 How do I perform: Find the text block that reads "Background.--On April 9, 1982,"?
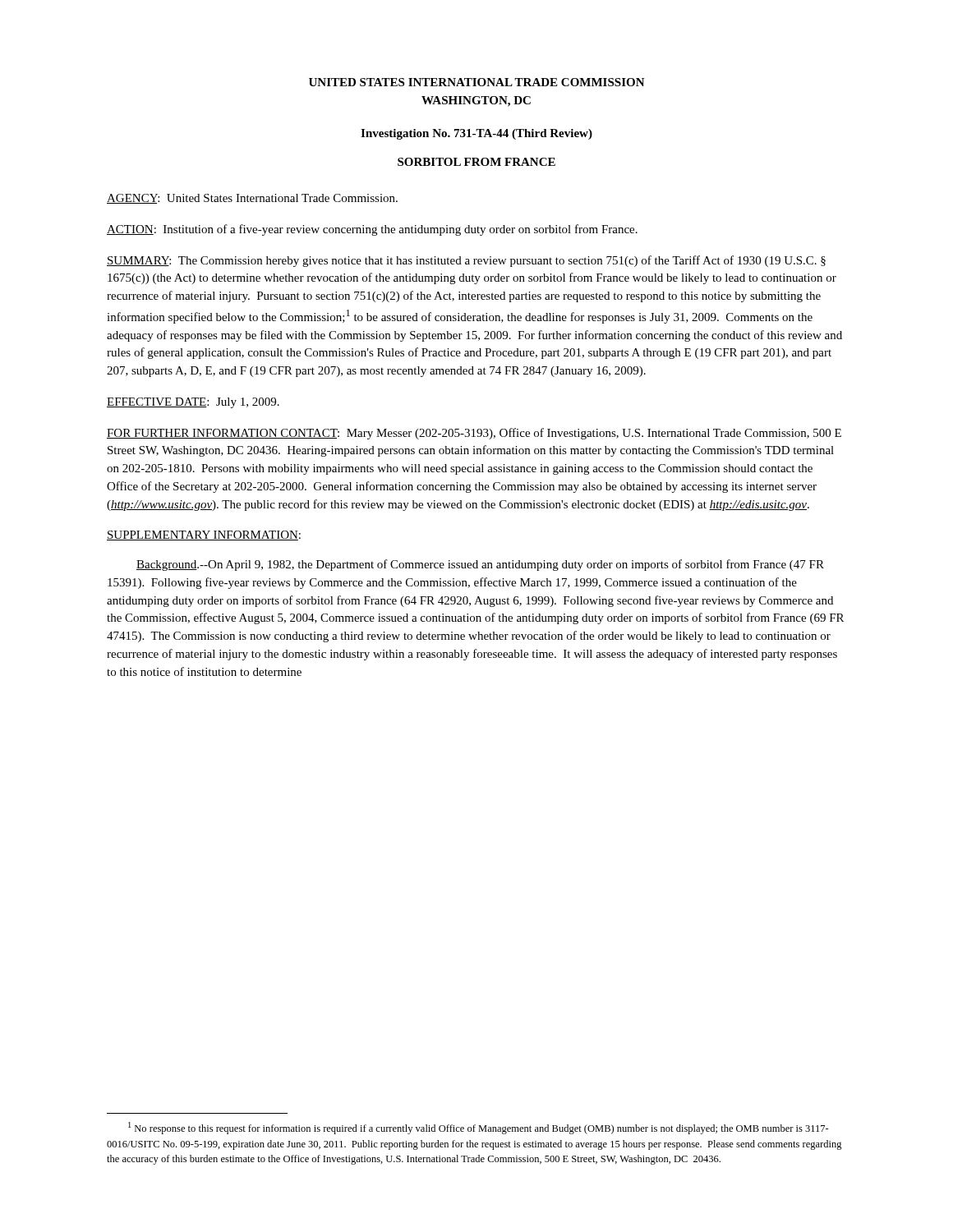476,619
